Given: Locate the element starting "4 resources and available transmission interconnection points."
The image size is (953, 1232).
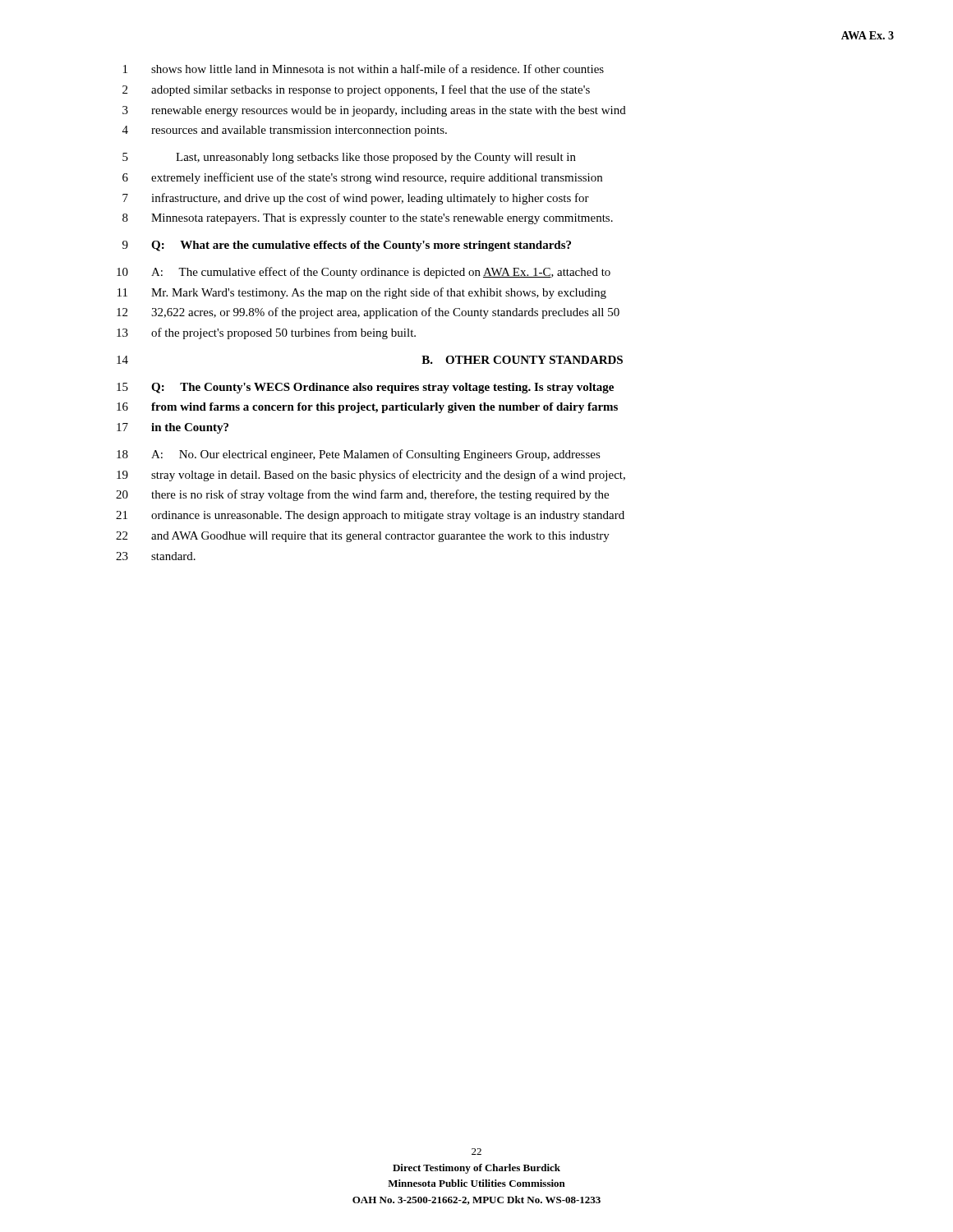Looking at the screenshot, I should 285,131.
